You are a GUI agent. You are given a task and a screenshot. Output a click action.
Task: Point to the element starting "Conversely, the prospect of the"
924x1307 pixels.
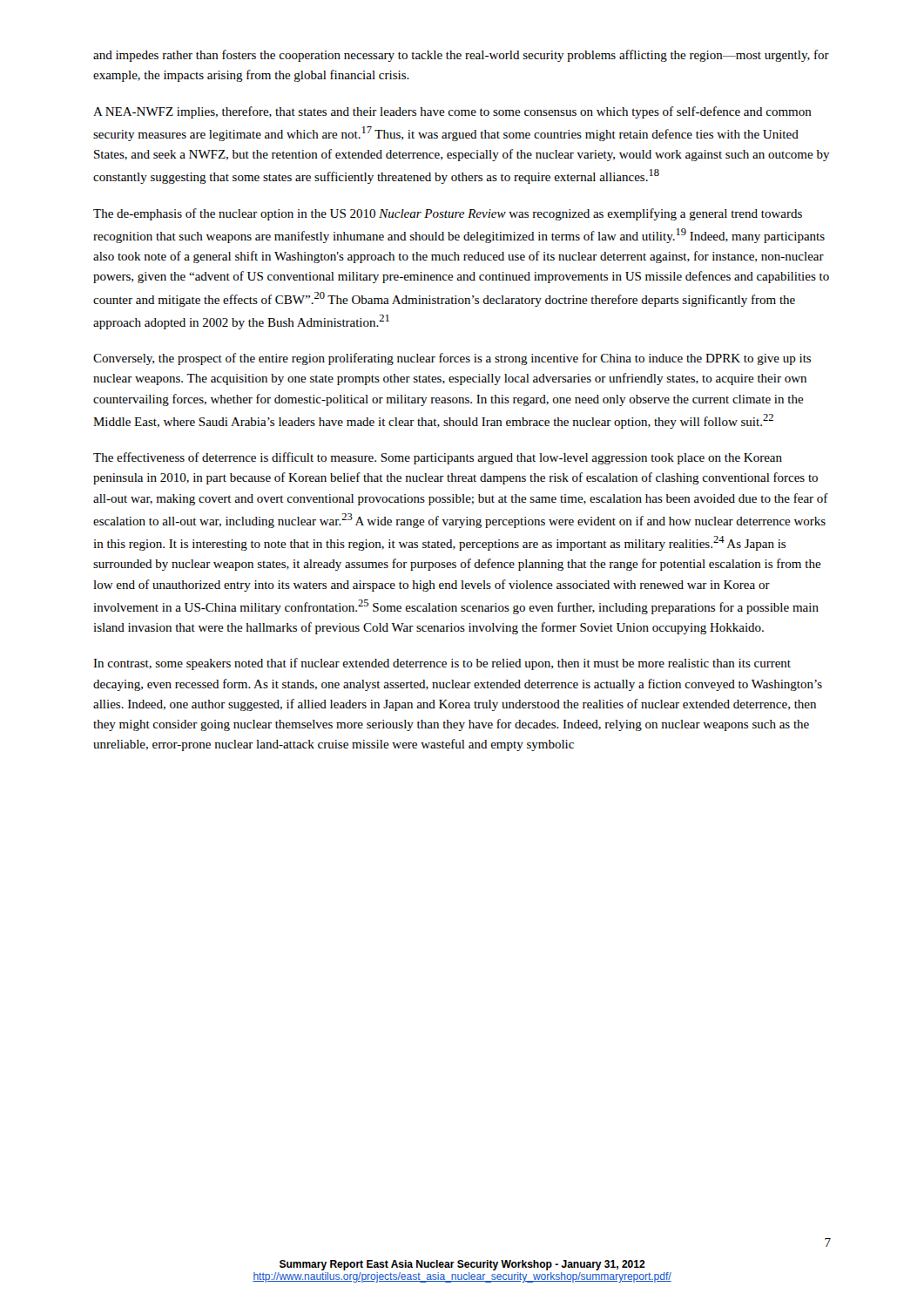pyautogui.click(x=452, y=390)
